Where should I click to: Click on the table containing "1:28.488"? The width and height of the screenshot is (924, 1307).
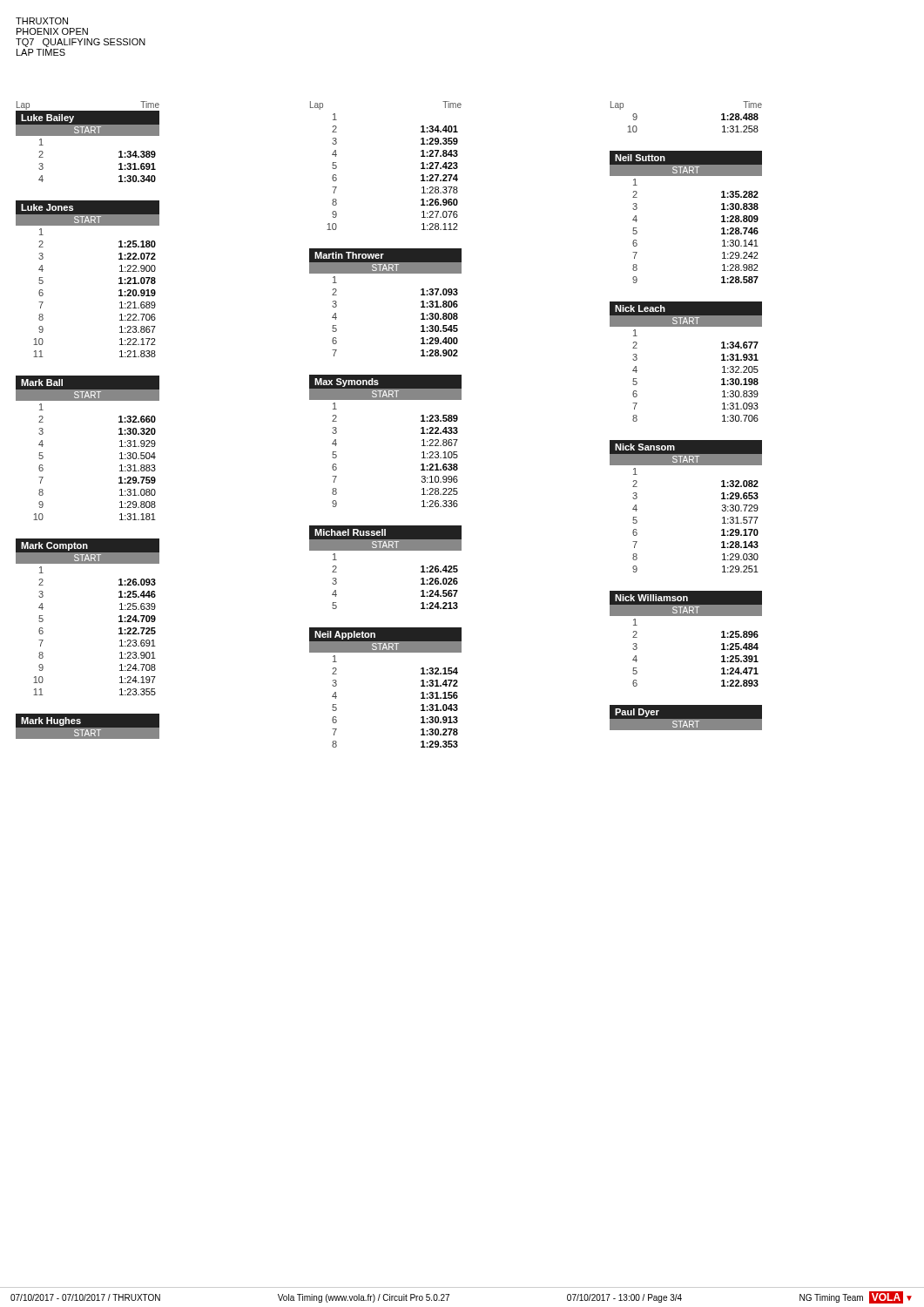pyautogui.click(x=686, y=123)
